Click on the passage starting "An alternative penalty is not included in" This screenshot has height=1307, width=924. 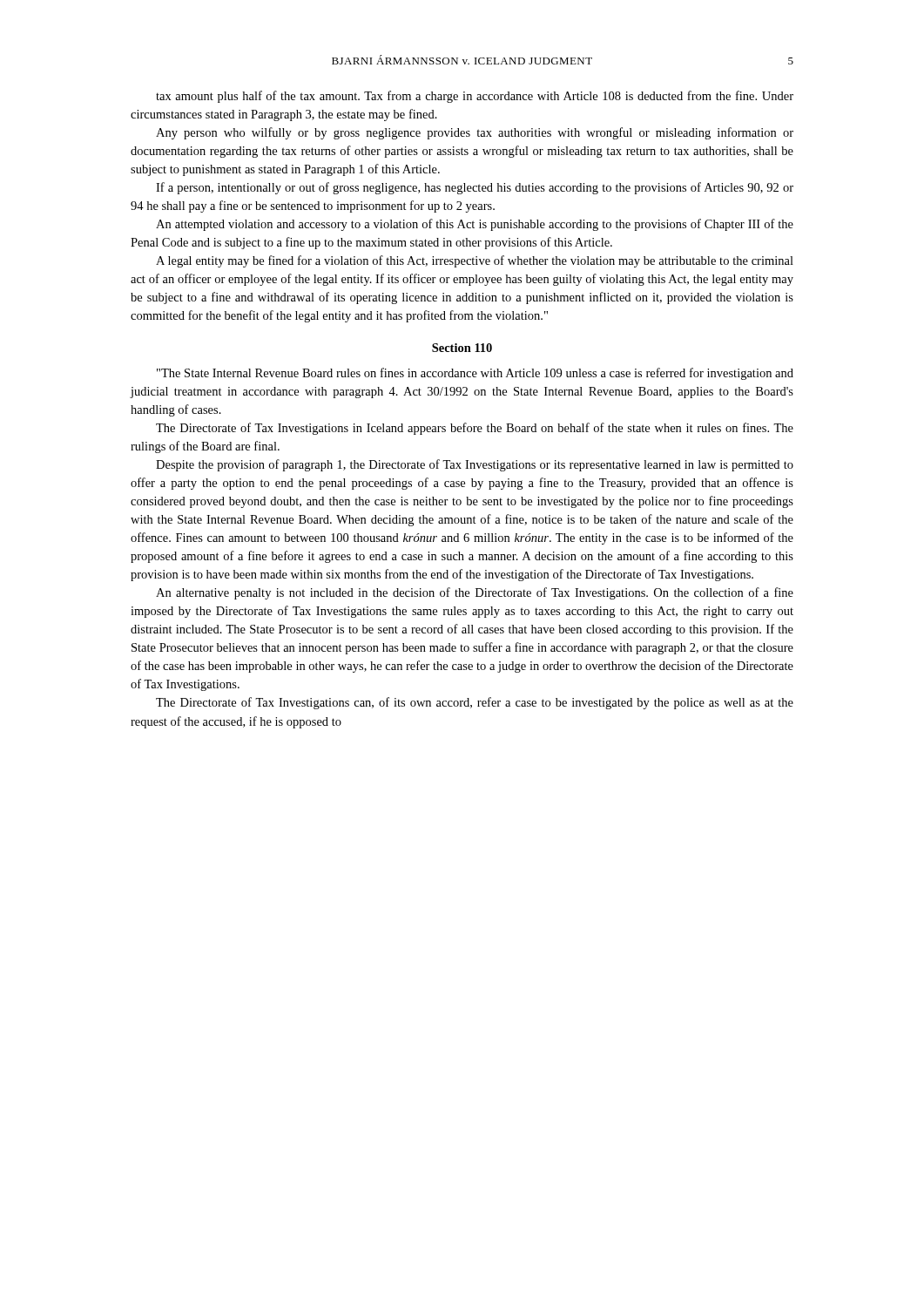[462, 639]
